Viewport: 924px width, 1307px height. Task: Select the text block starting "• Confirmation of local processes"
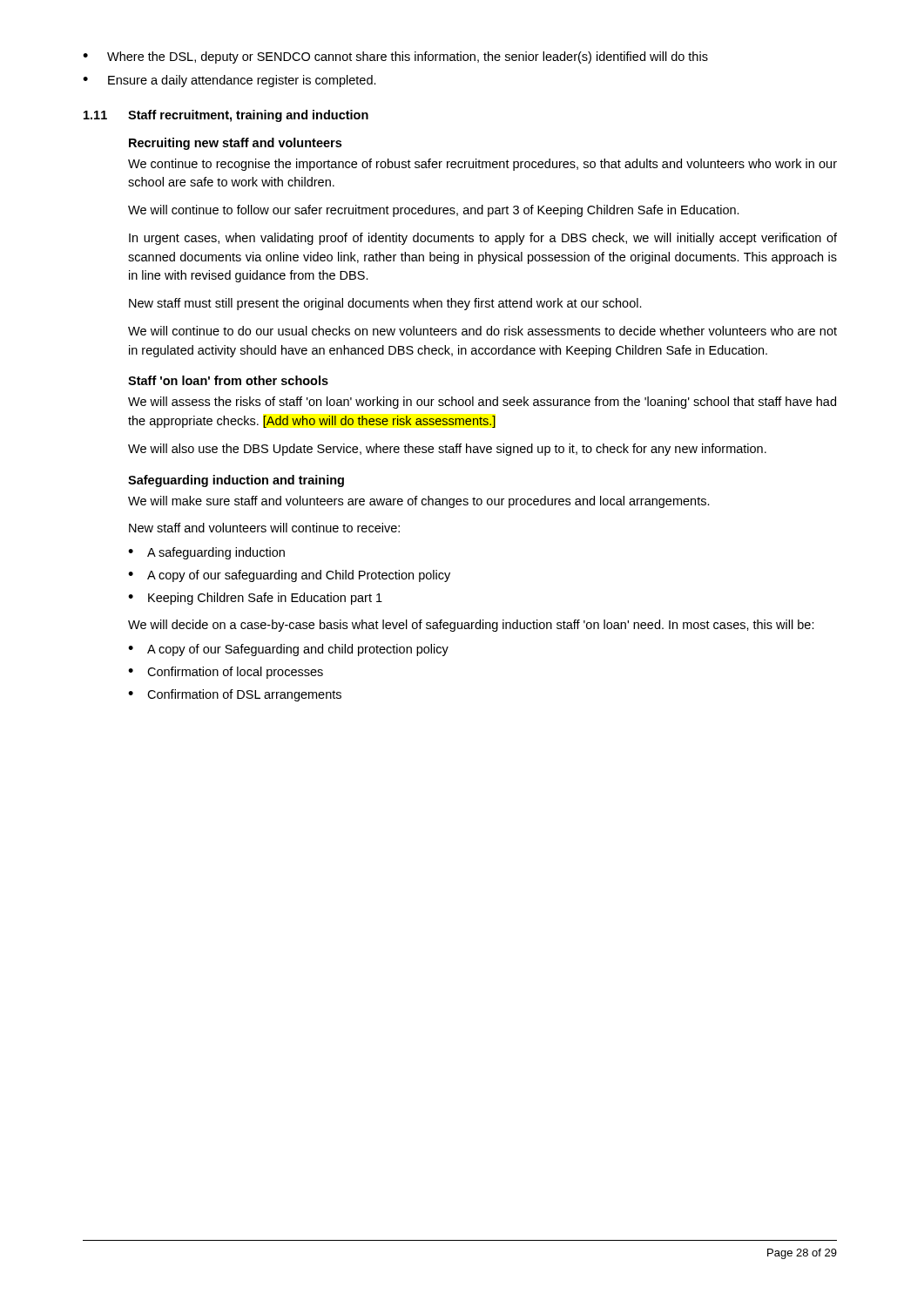[226, 672]
